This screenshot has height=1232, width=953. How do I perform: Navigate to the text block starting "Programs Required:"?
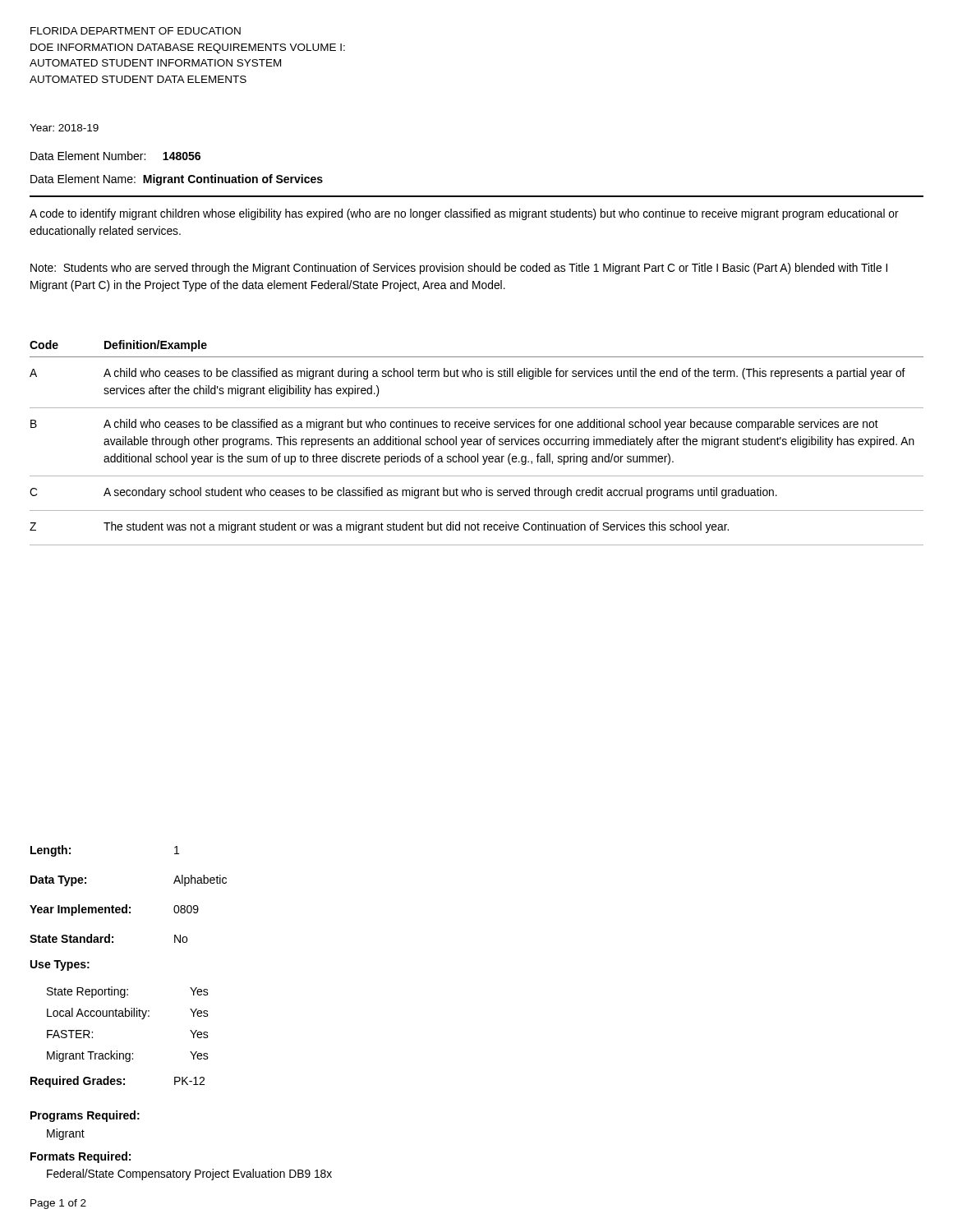pyautogui.click(x=85, y=1115)
